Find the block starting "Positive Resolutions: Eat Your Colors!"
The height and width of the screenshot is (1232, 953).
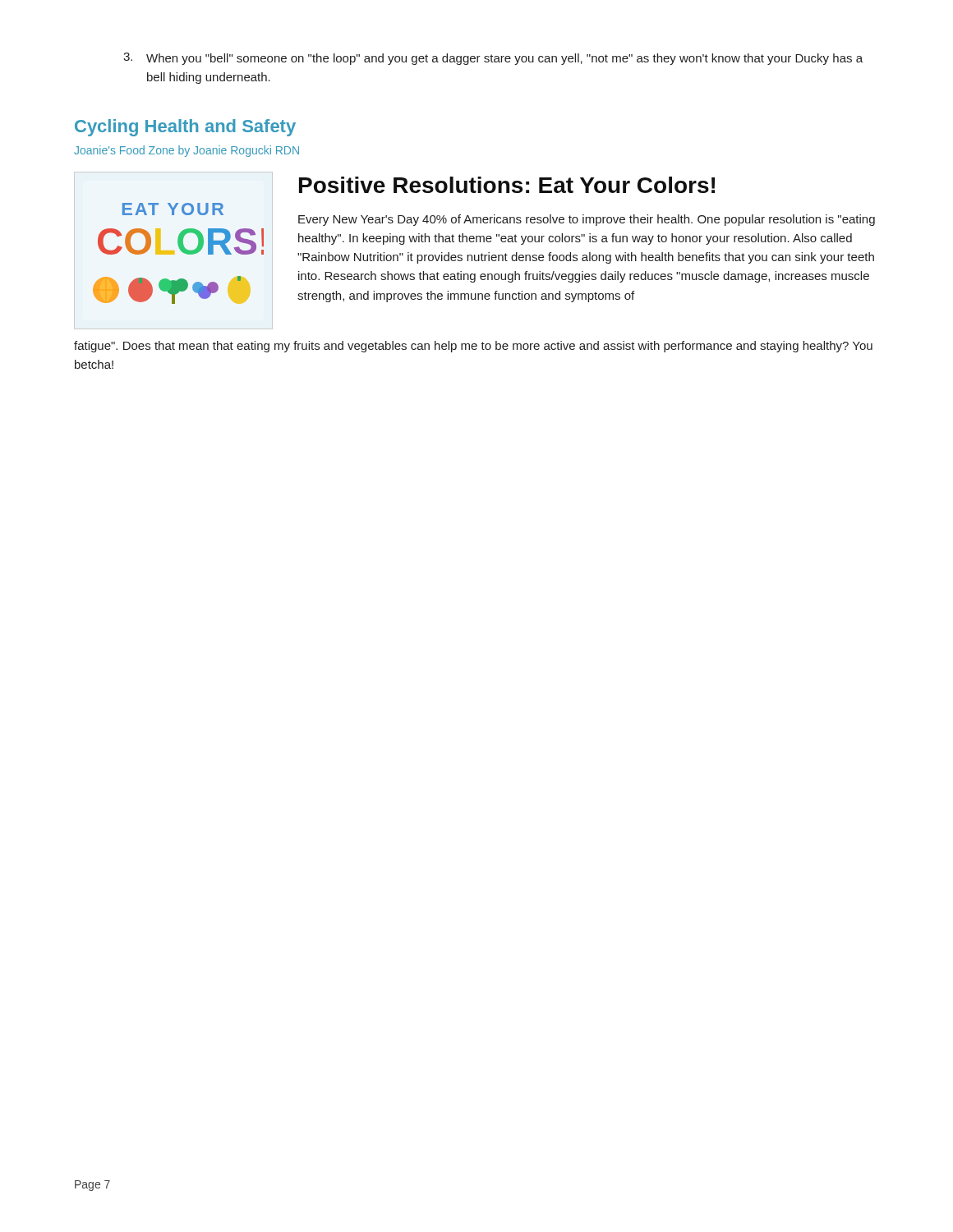click(x=507, y=185)
